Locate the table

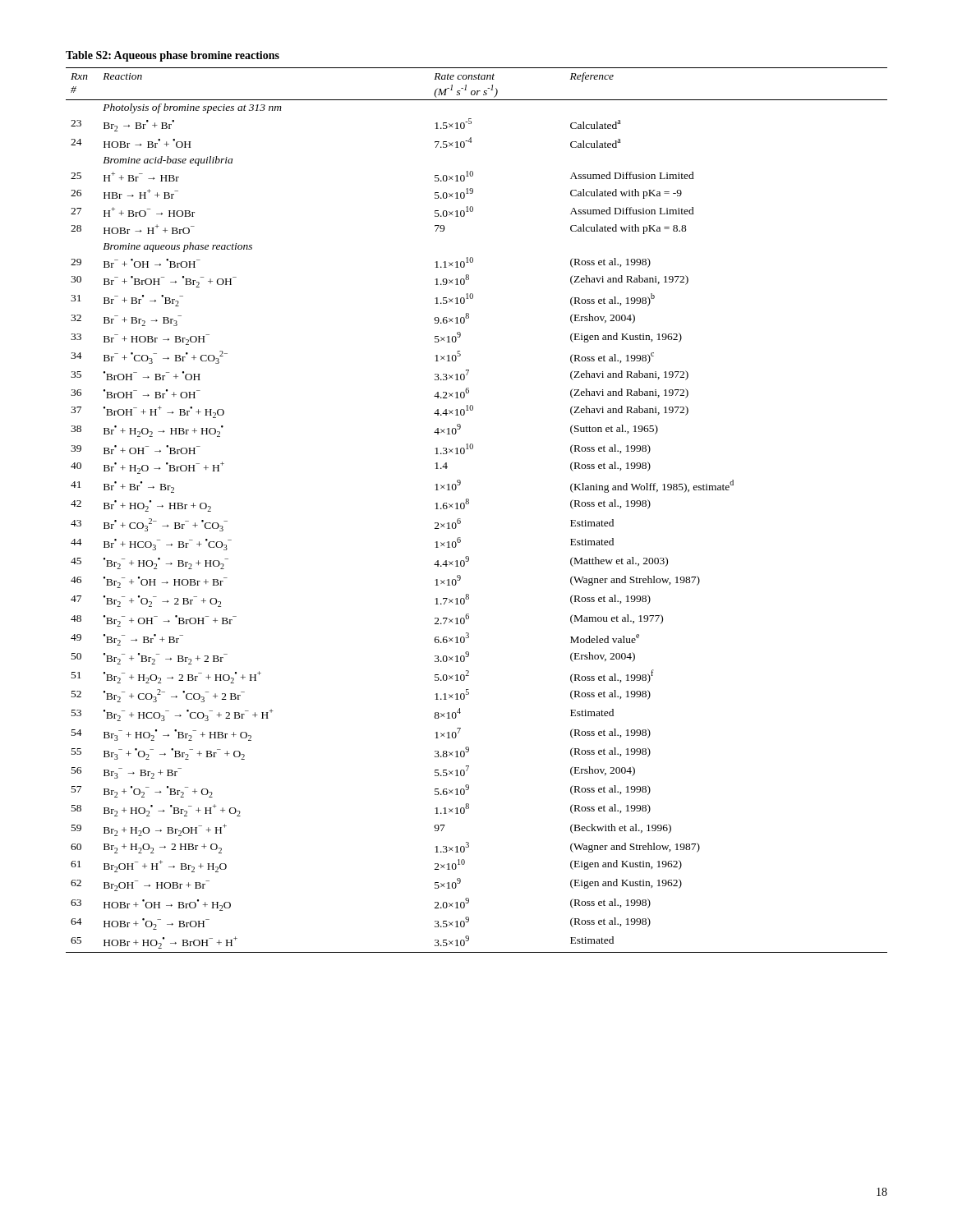pos(476,510)
